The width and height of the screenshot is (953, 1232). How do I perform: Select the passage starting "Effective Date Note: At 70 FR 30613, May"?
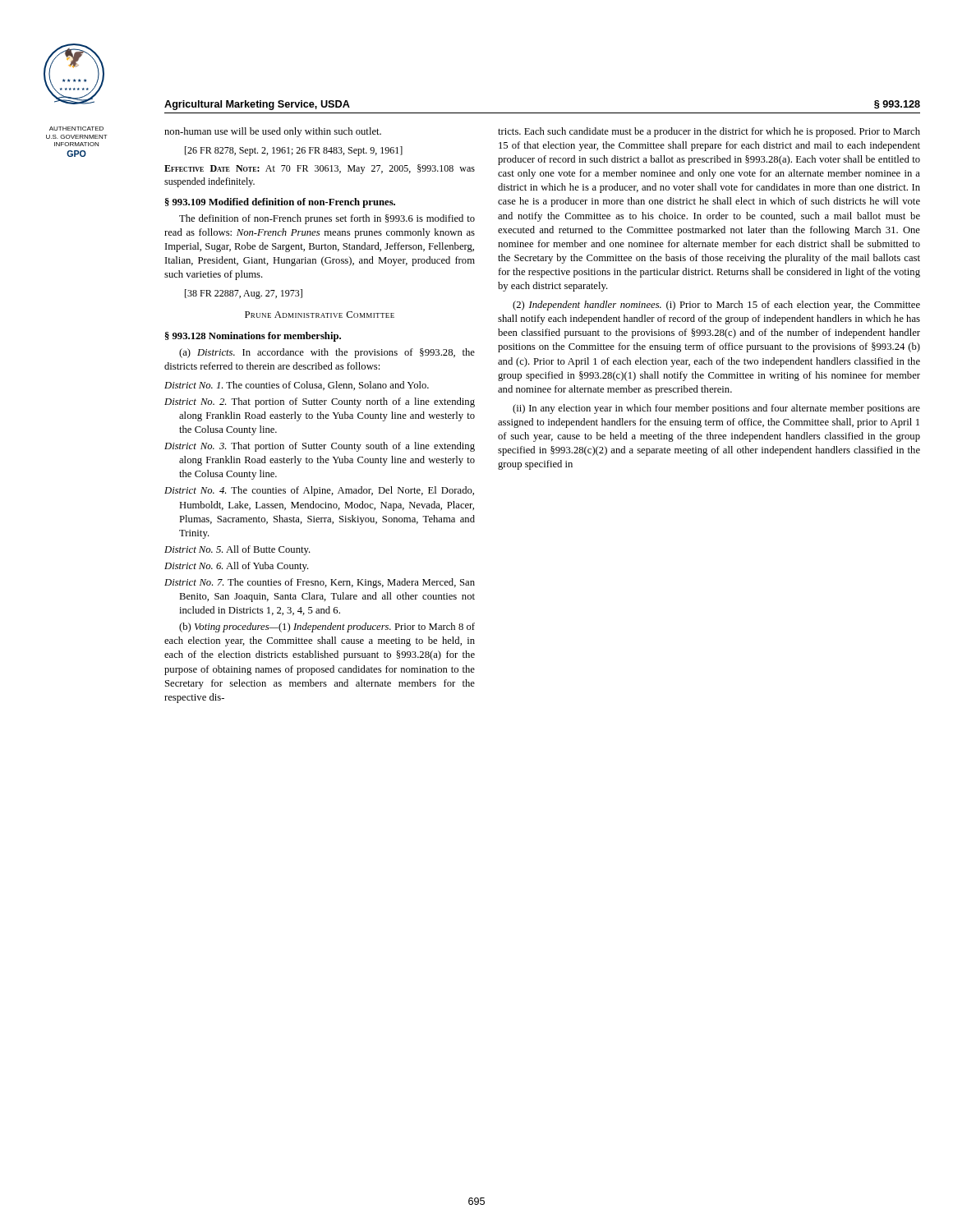[x=320, y=175]
